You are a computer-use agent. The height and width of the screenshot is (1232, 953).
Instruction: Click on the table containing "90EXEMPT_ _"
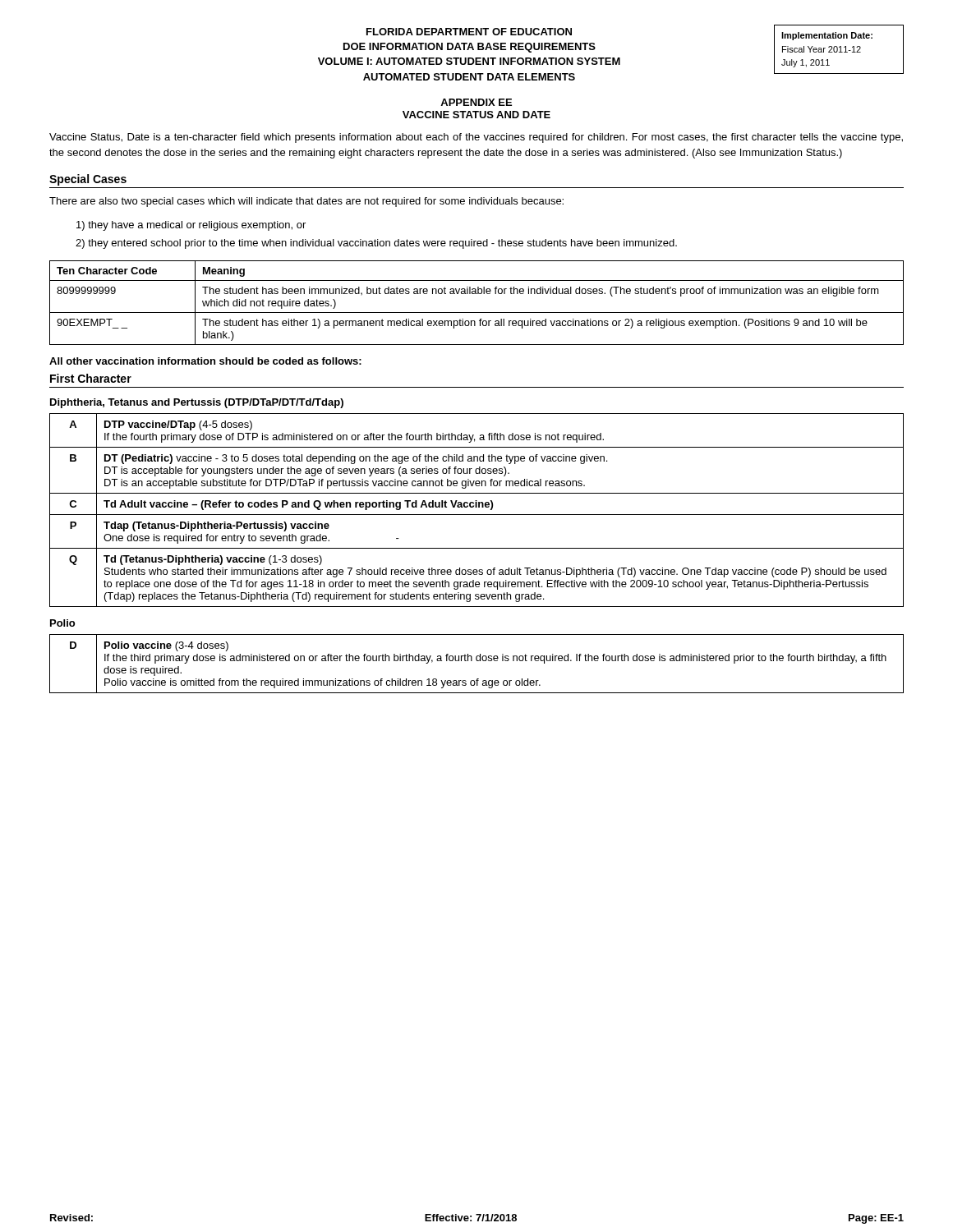pos(476,303)
